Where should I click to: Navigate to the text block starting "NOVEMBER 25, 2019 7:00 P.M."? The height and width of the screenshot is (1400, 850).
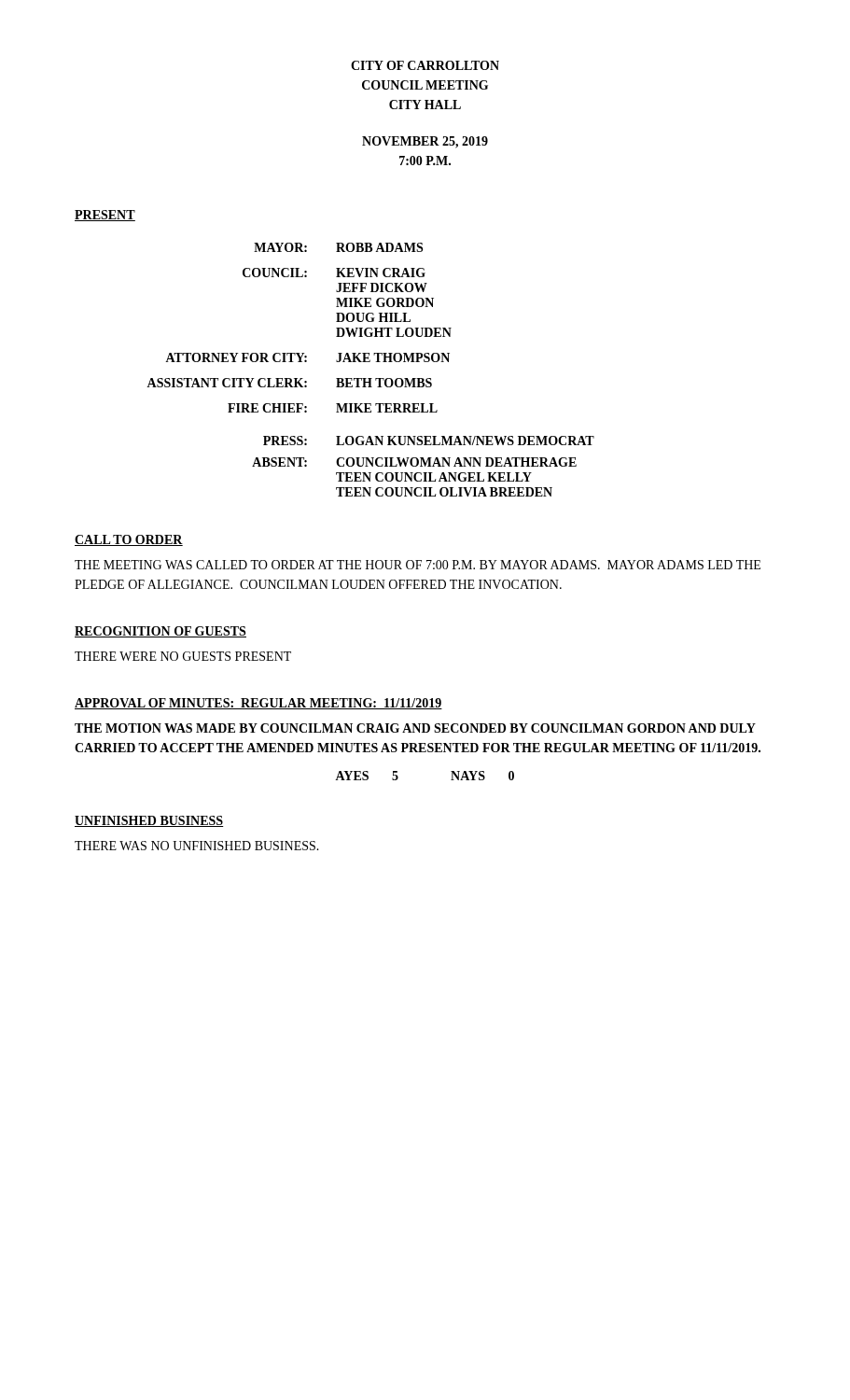(x=425, y=151)
